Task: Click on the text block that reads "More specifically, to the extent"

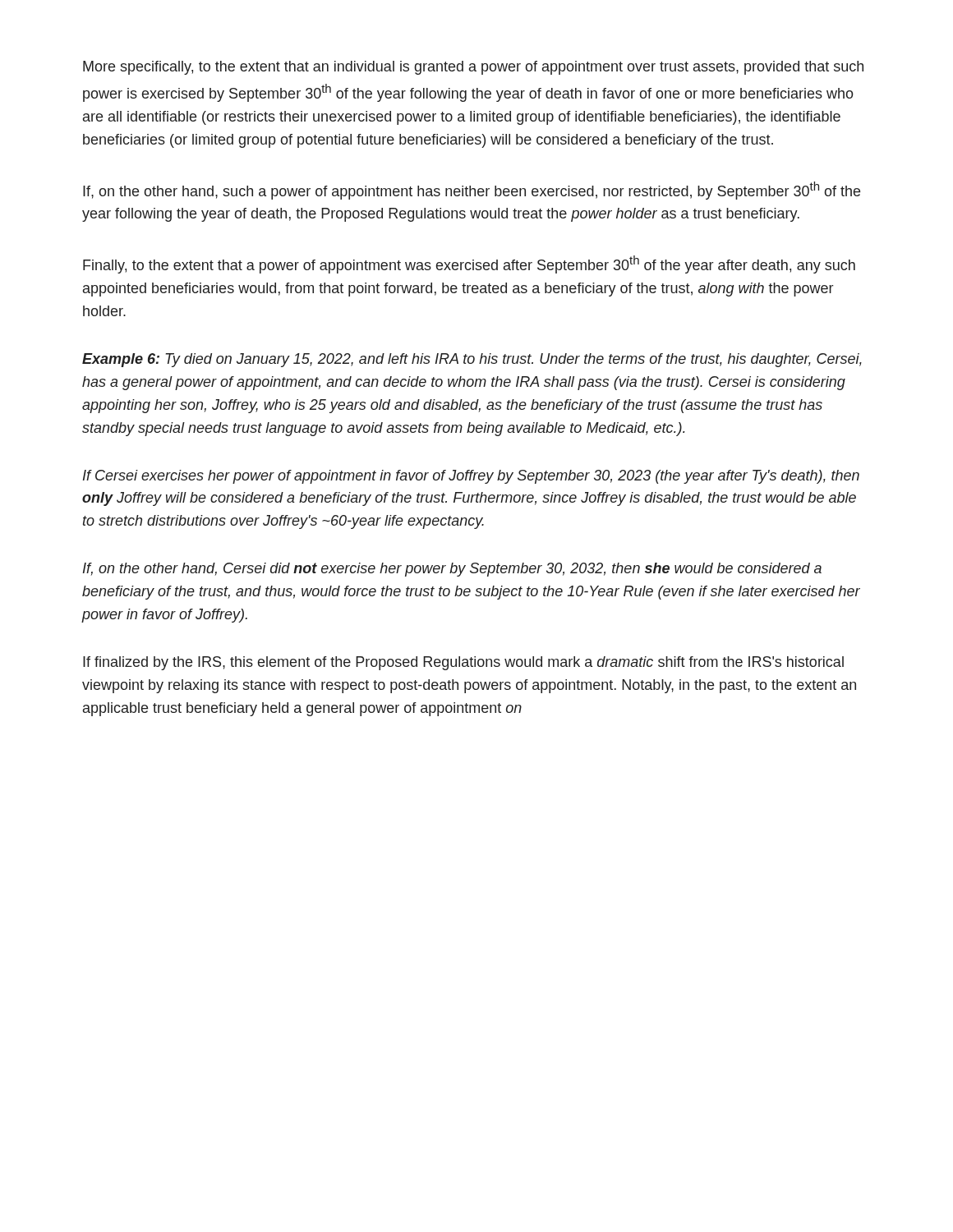Action: [473, 103]
